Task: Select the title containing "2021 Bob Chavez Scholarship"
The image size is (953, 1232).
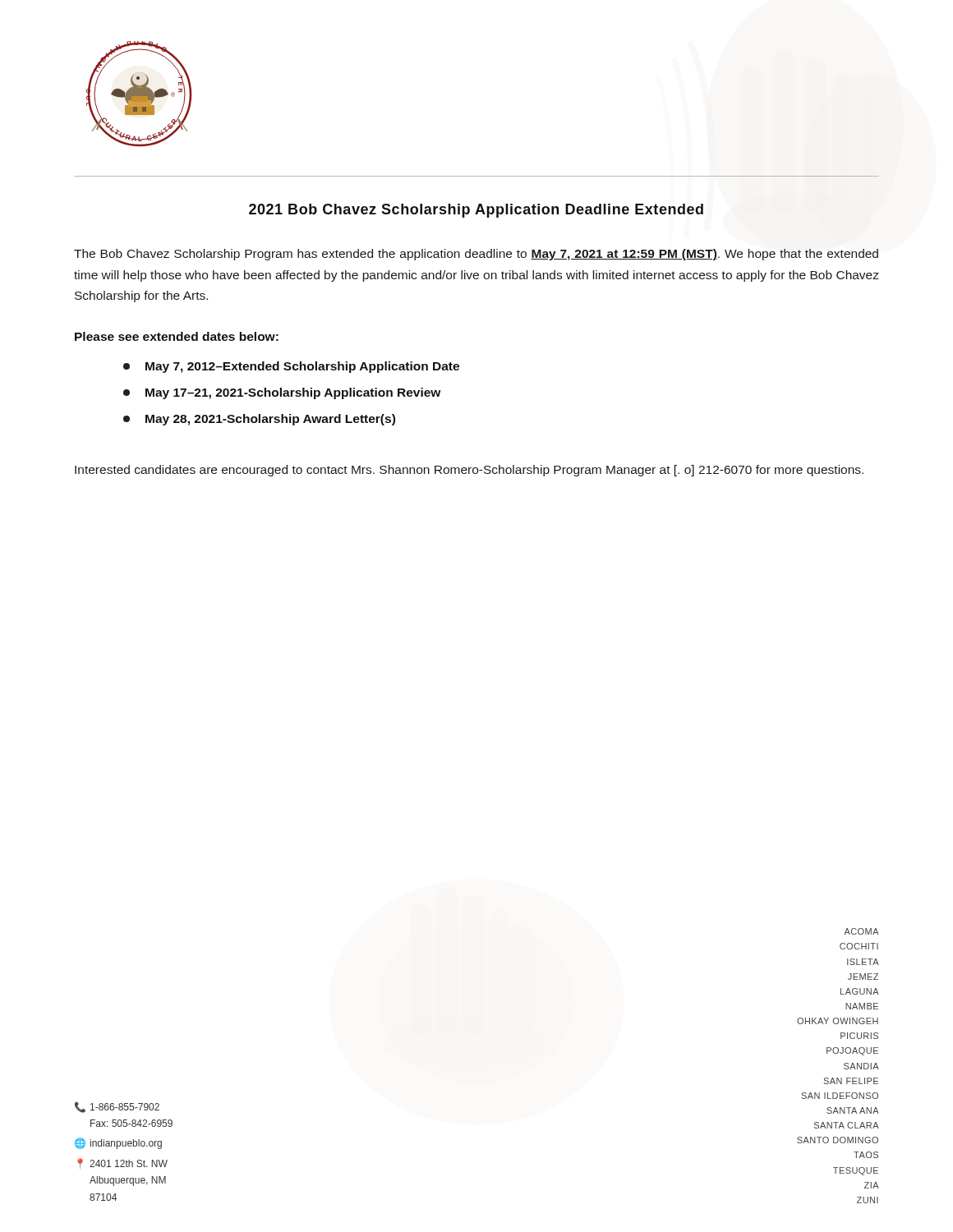Action: tap(476, 209)
